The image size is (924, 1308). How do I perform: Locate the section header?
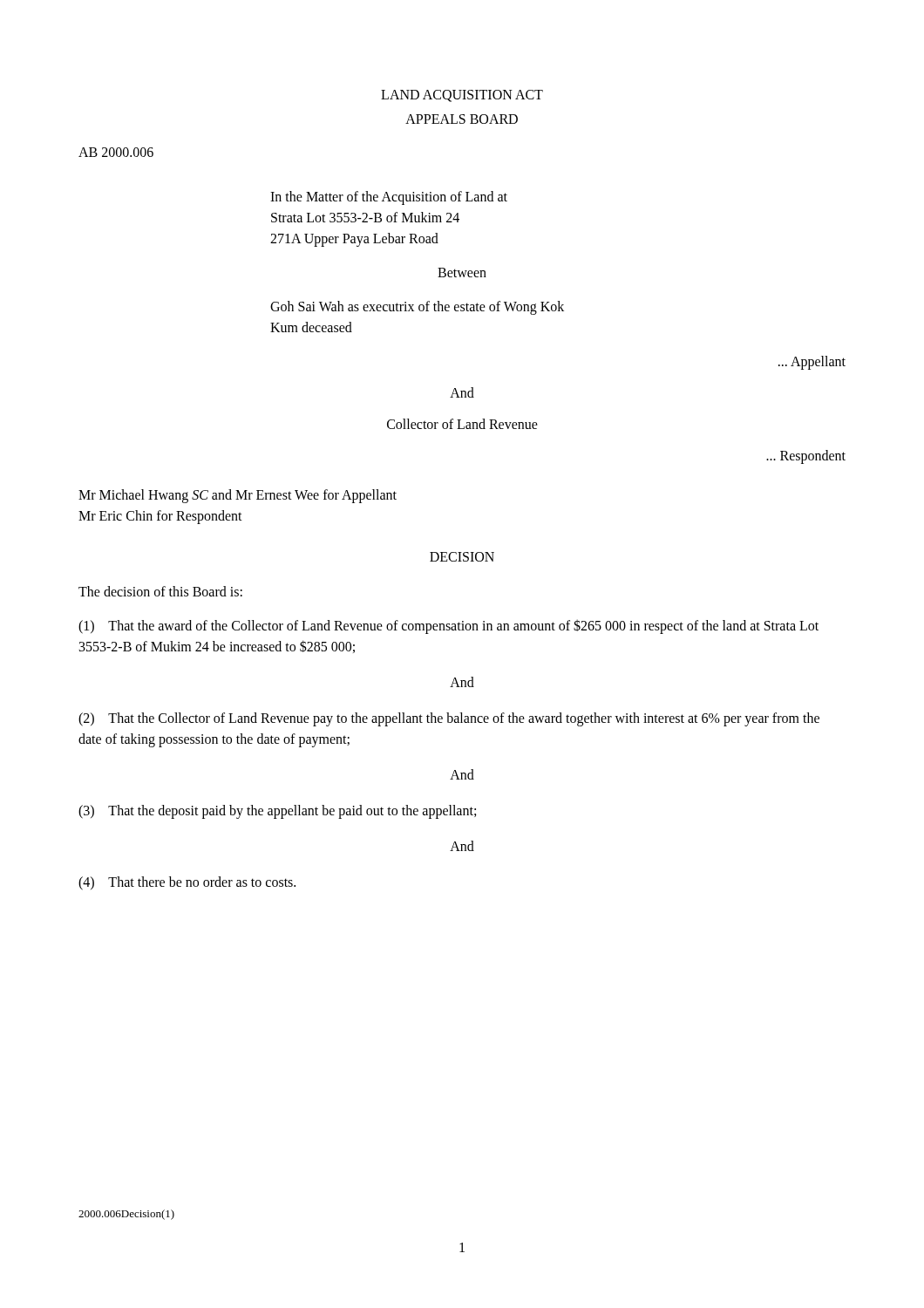462,557
